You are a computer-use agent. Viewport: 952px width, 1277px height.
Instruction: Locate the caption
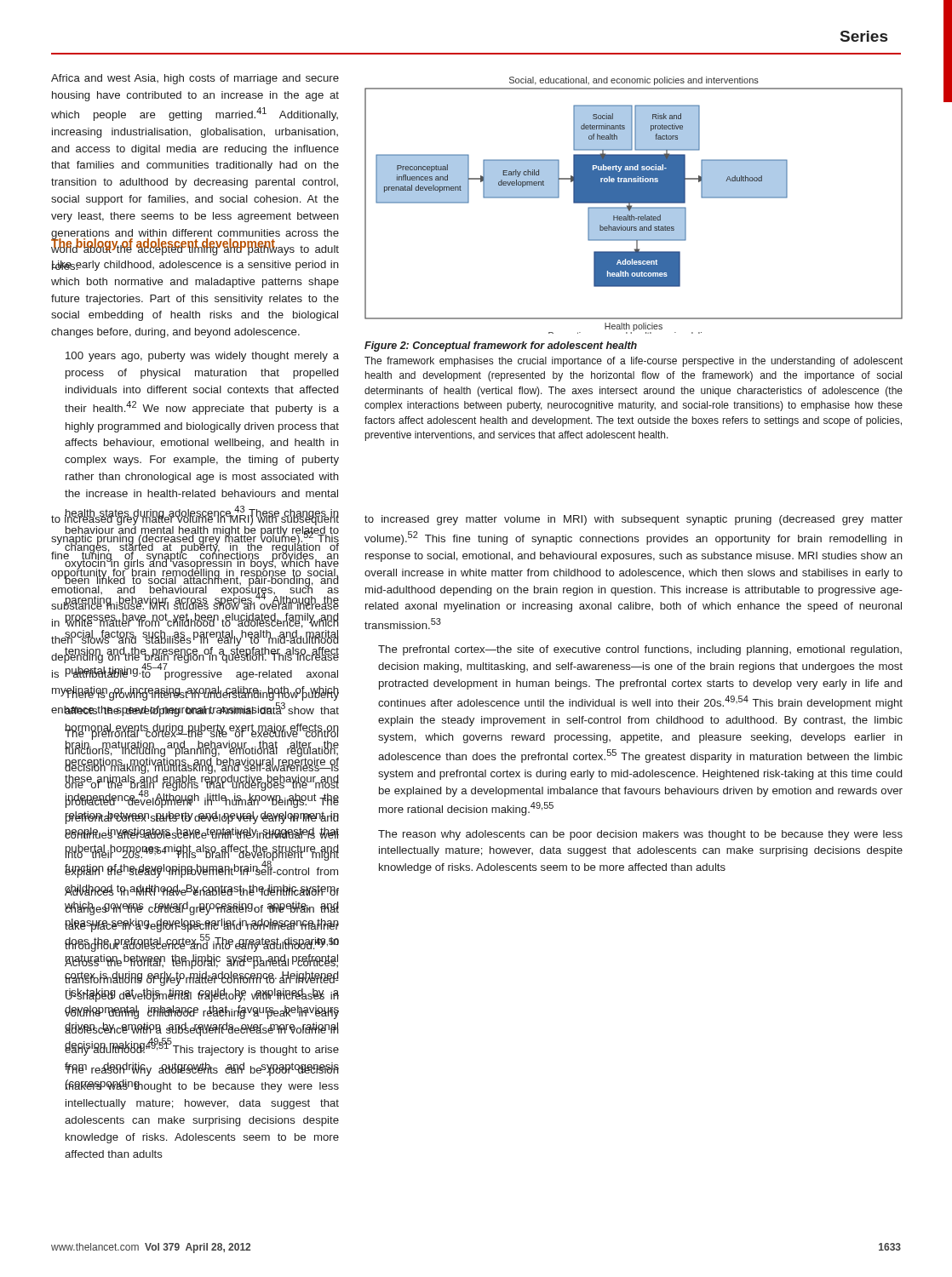point(634,391)
